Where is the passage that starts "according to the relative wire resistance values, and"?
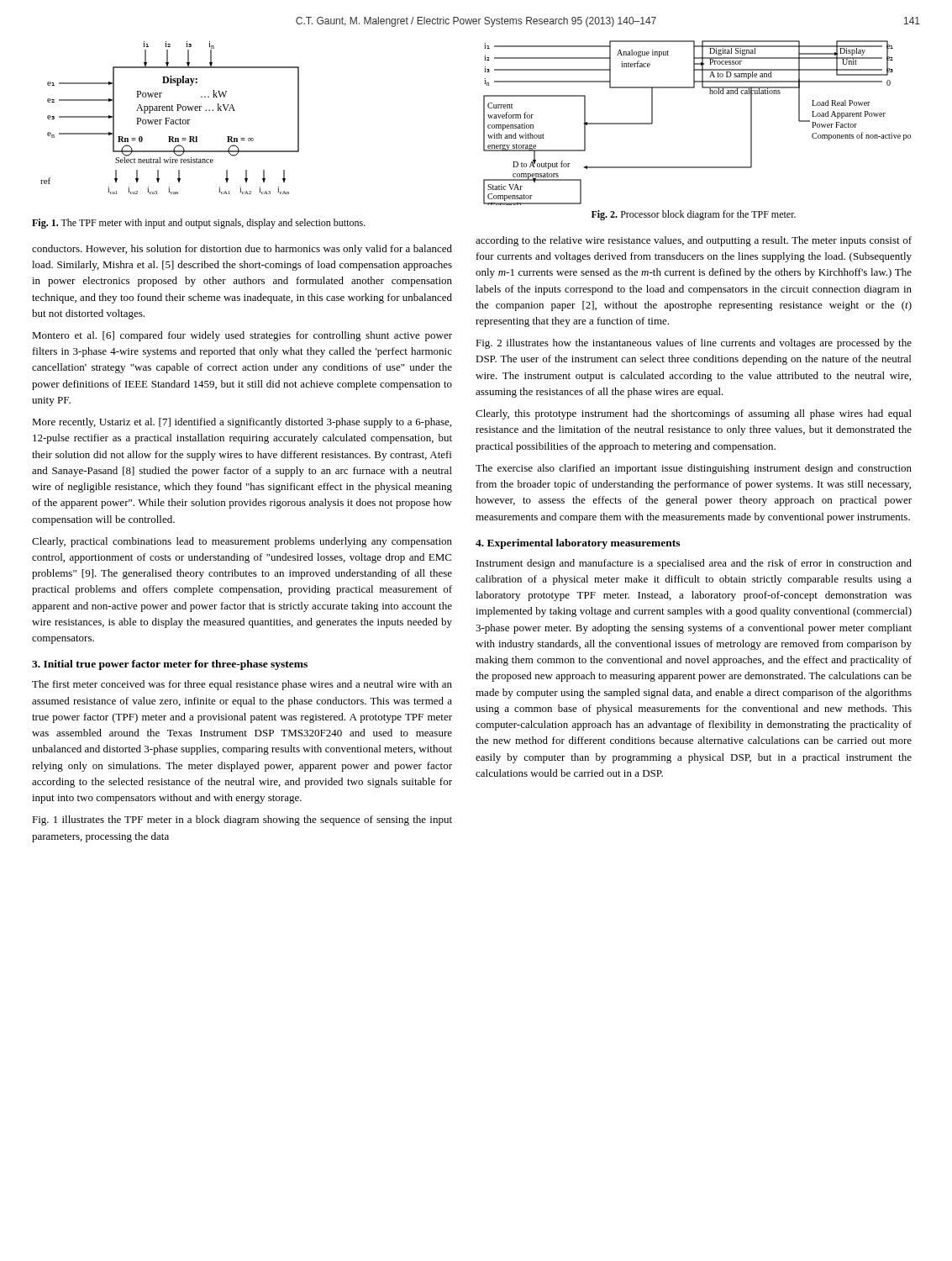This screenshot has width=952, height=1261. click(694, 280)
